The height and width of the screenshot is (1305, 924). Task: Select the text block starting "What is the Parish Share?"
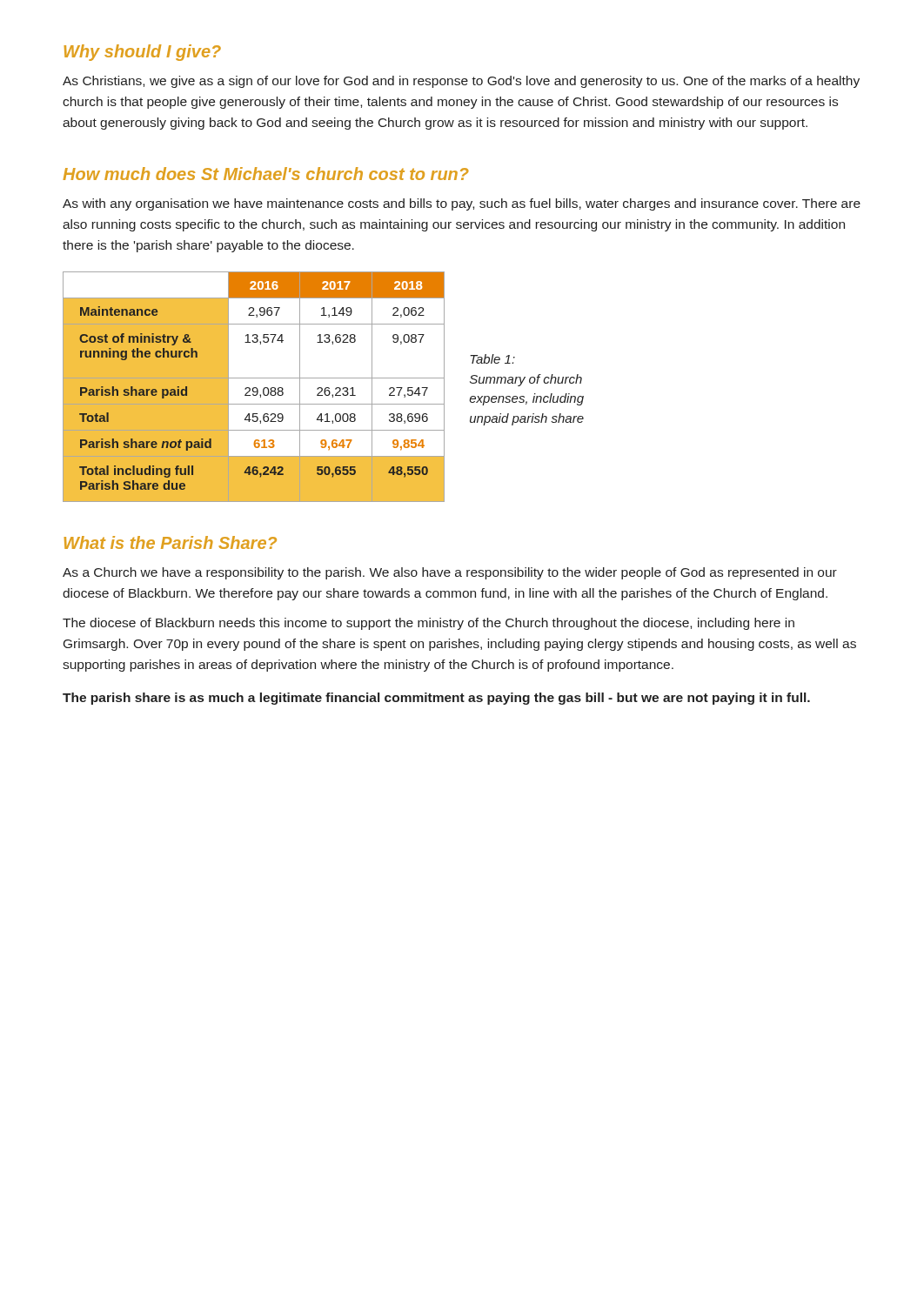pyautogui.click(x=170, y=543)
